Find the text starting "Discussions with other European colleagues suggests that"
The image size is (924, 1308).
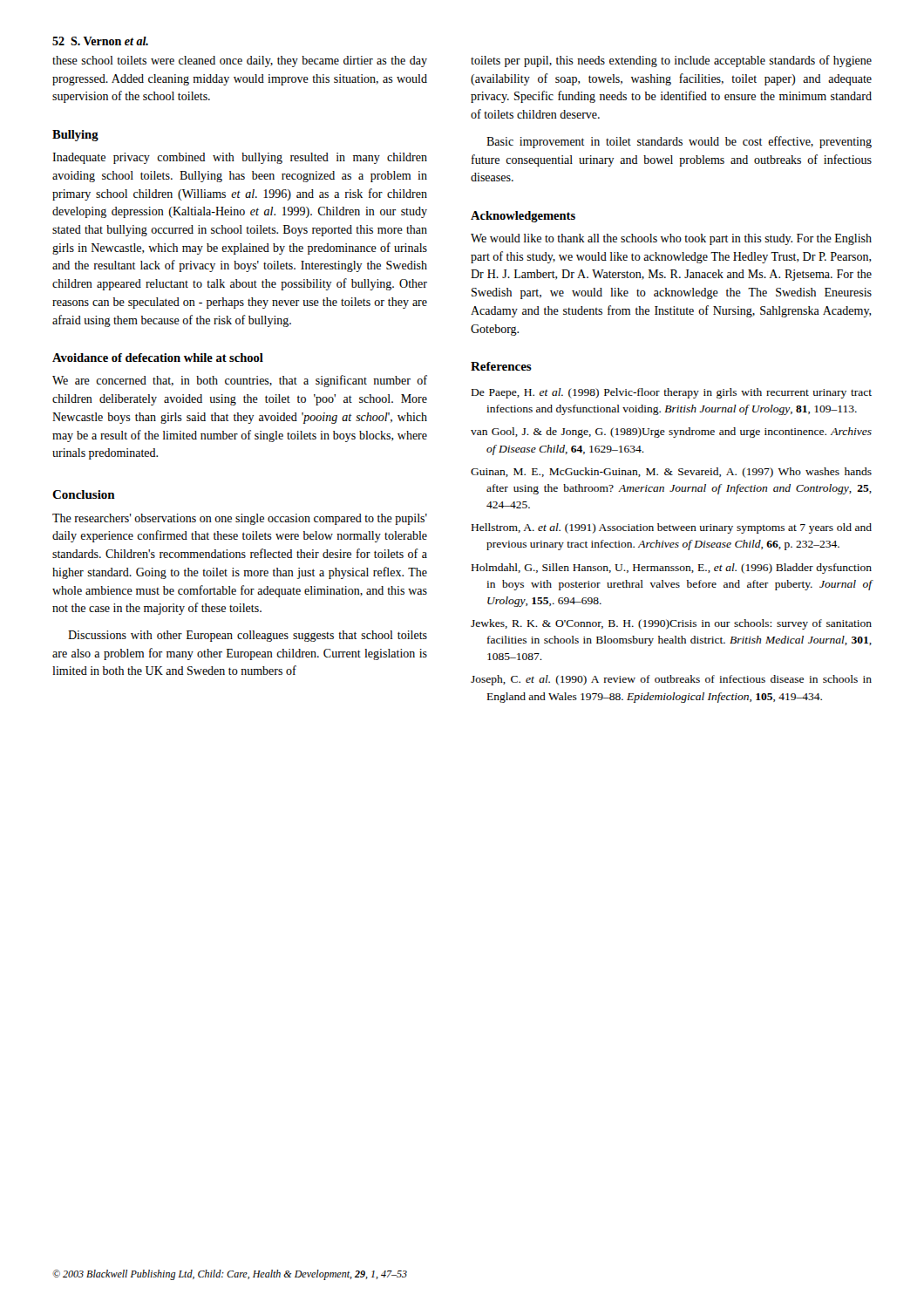click(x=240, y=653)
